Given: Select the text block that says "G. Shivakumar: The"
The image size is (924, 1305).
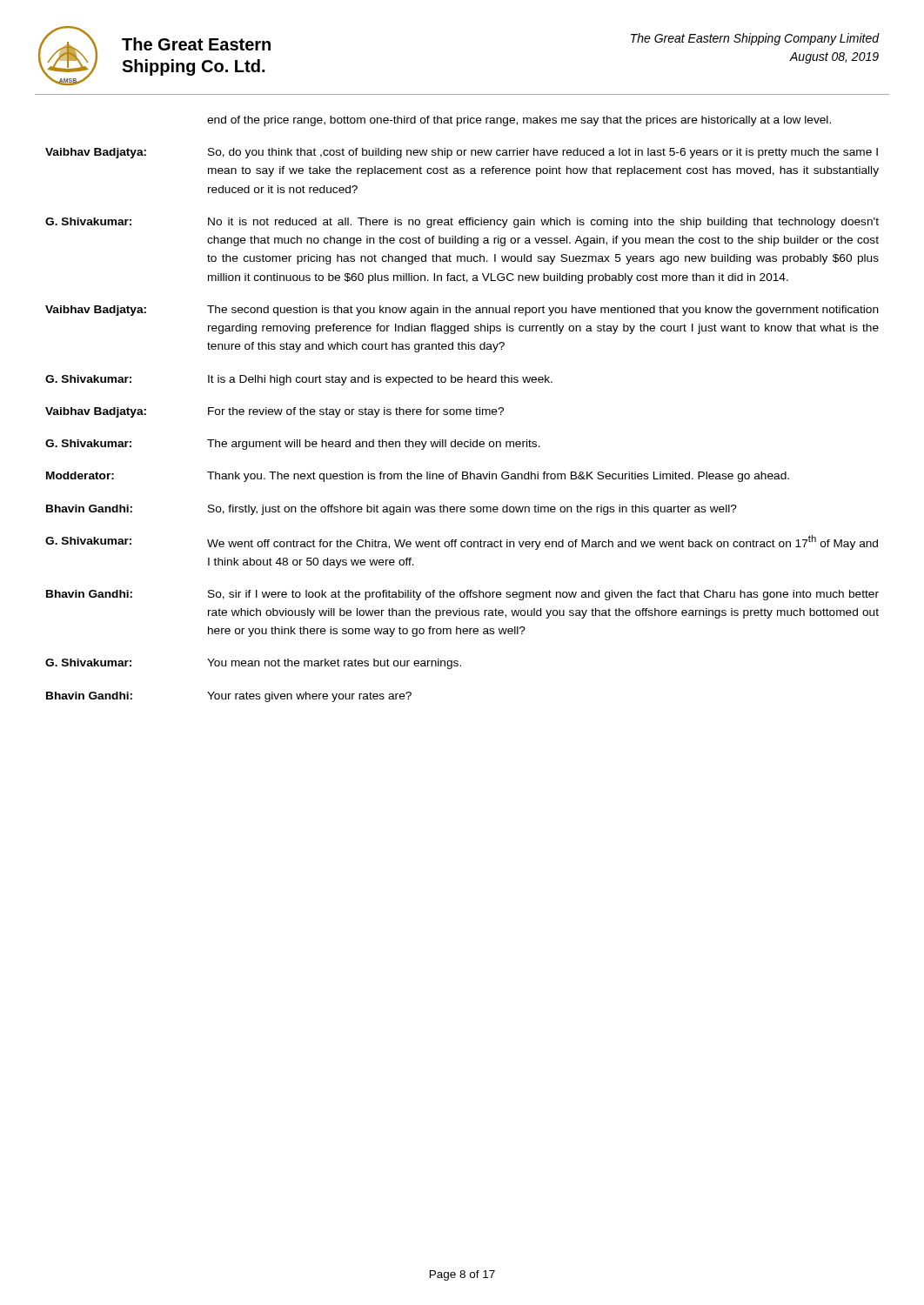Looking at the screenshot, I should (462, 443).
